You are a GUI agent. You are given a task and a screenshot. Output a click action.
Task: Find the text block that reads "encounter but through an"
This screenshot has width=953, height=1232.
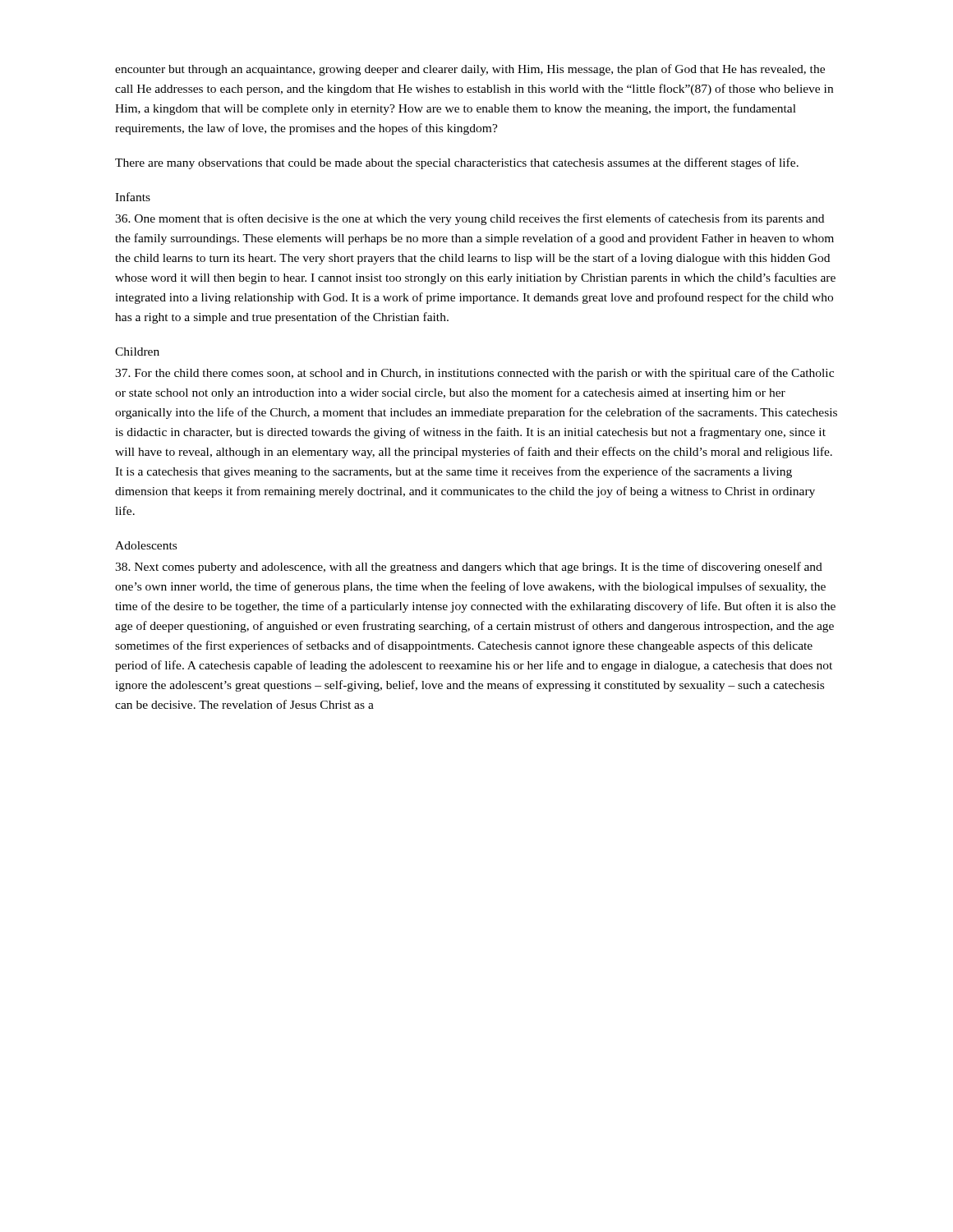(474, 98)
